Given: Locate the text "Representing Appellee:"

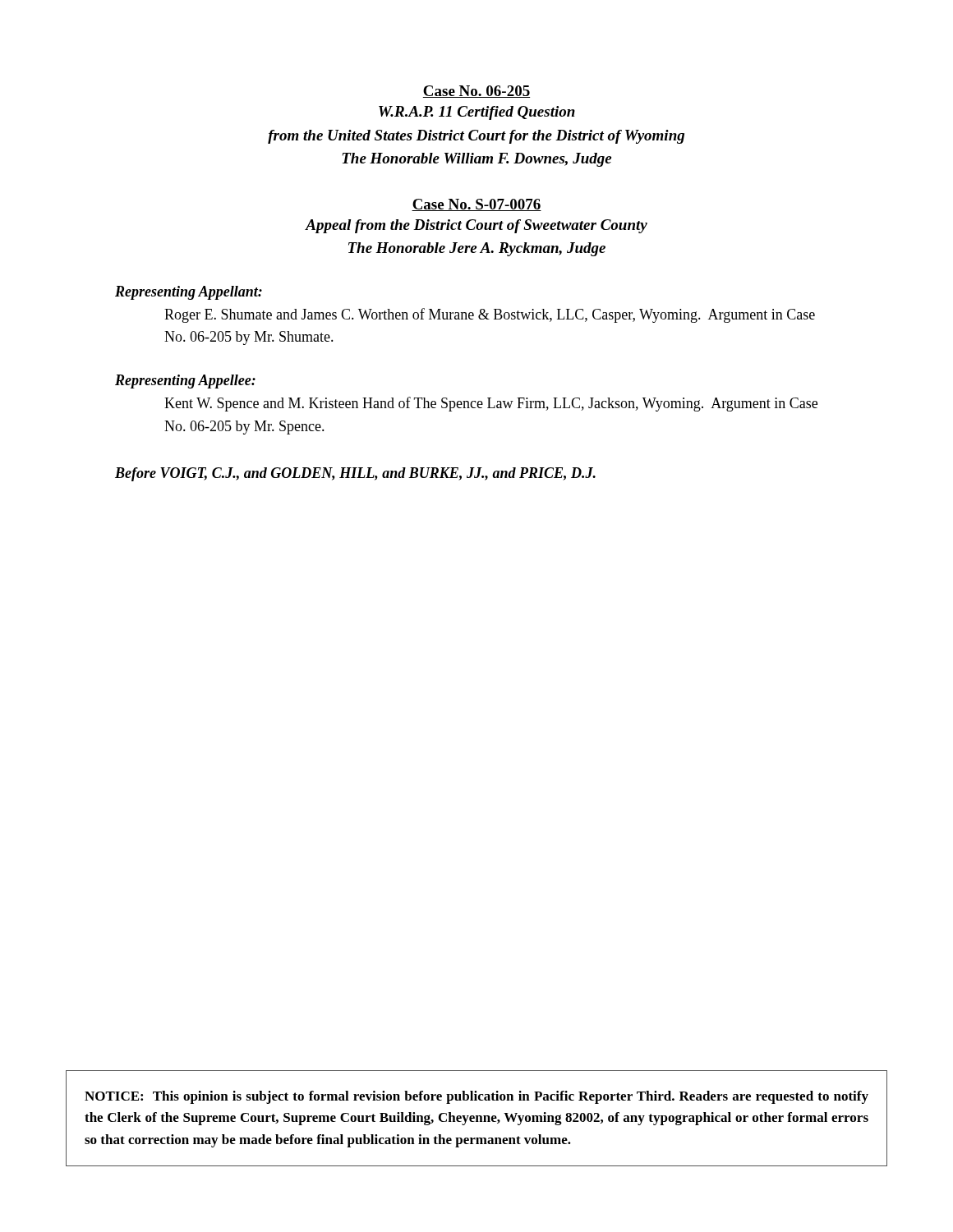Looking at the screenshot, I should point(186,381).
